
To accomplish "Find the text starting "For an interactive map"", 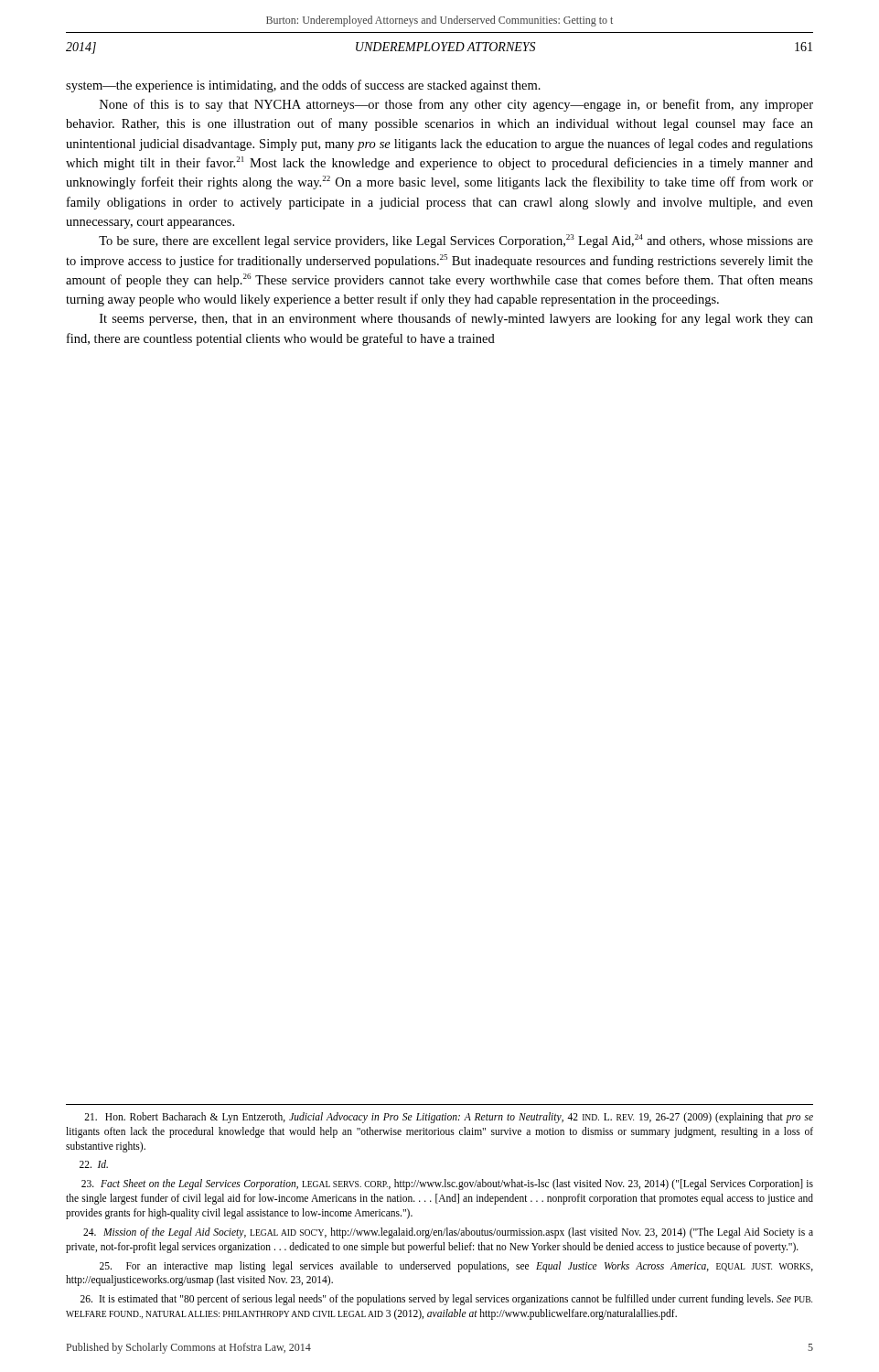I will point(440,1273).
